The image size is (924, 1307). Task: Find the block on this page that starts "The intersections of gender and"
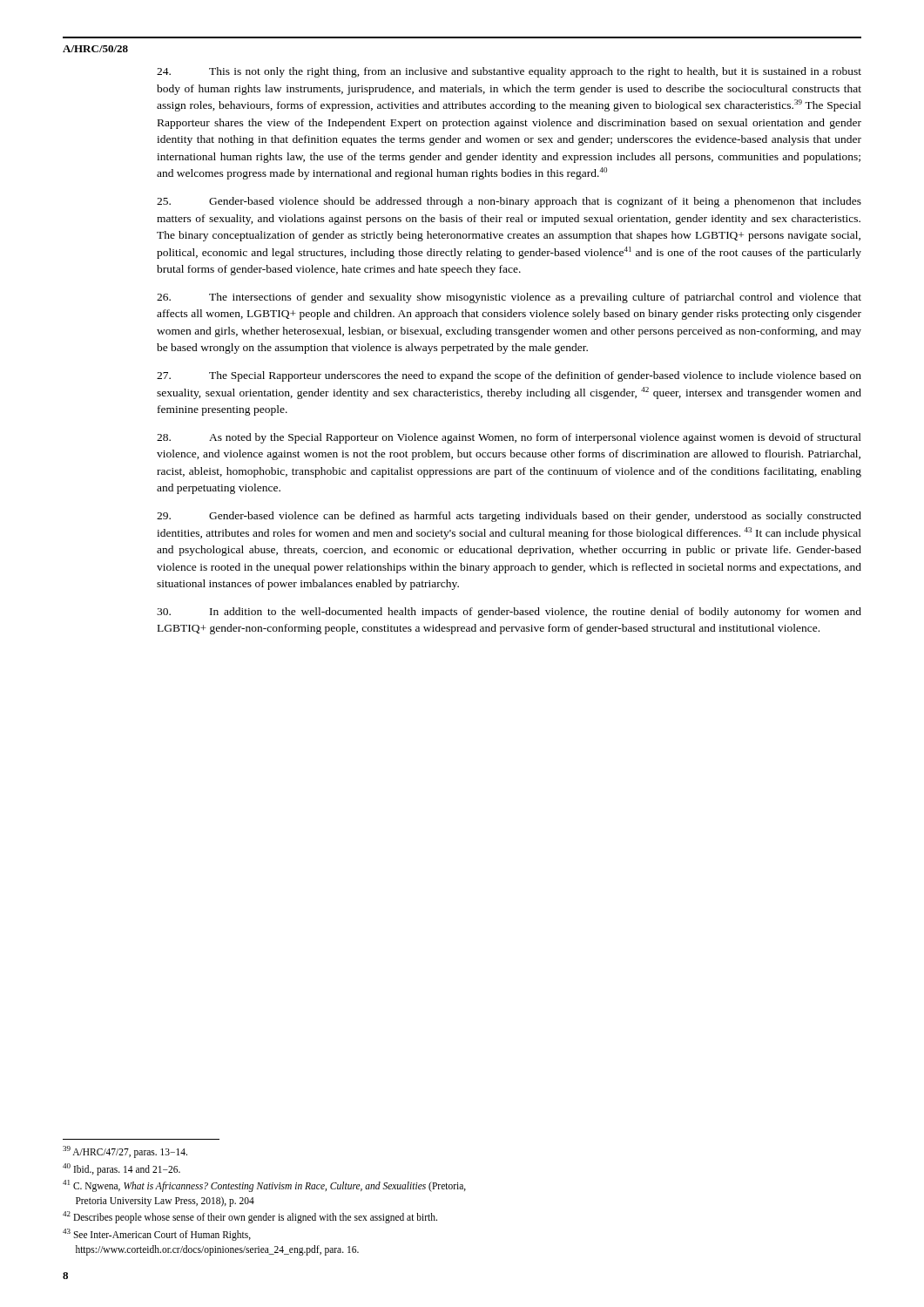(x=509, y=321)
